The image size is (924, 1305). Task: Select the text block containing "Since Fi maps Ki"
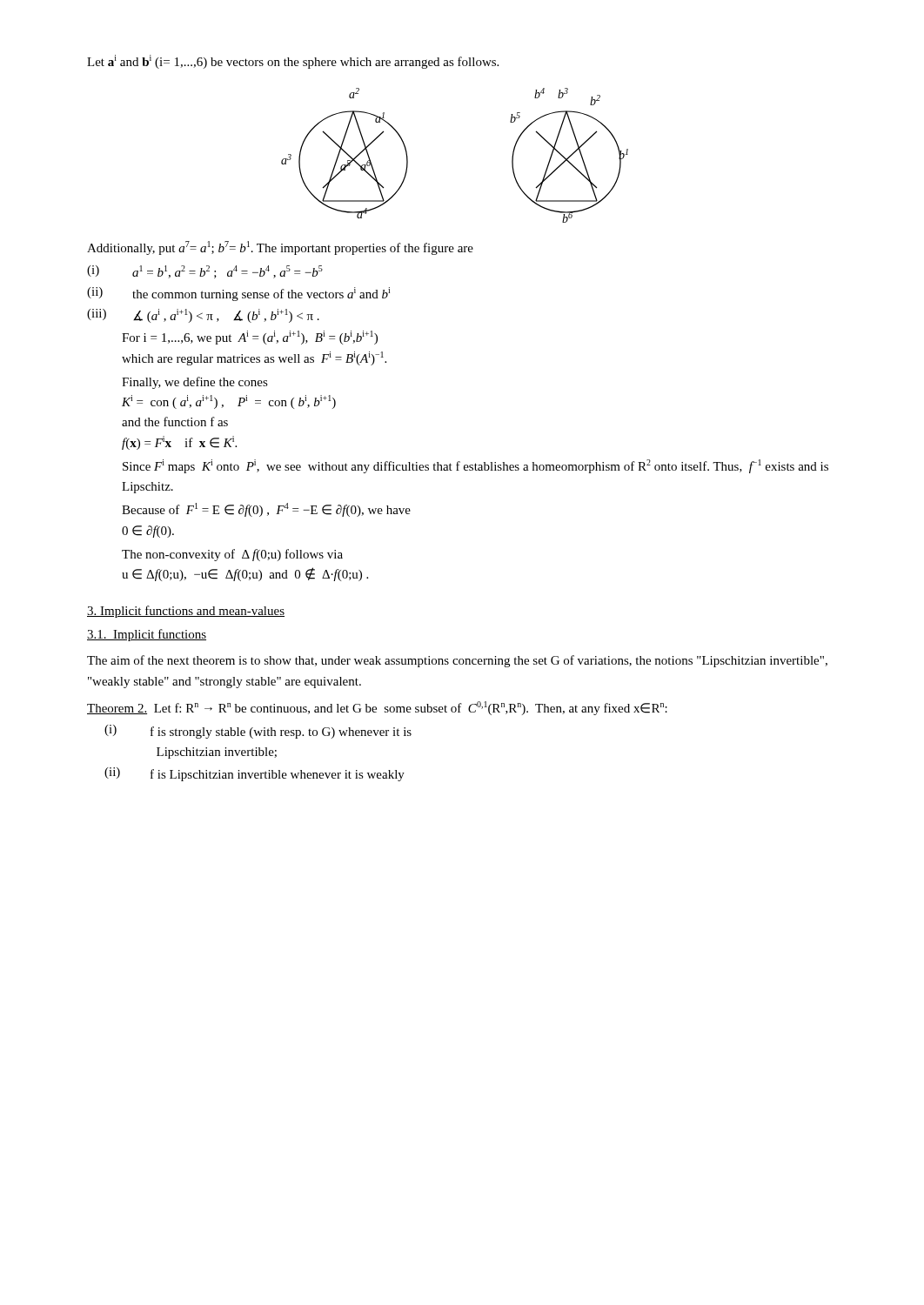tap(475, 475)
